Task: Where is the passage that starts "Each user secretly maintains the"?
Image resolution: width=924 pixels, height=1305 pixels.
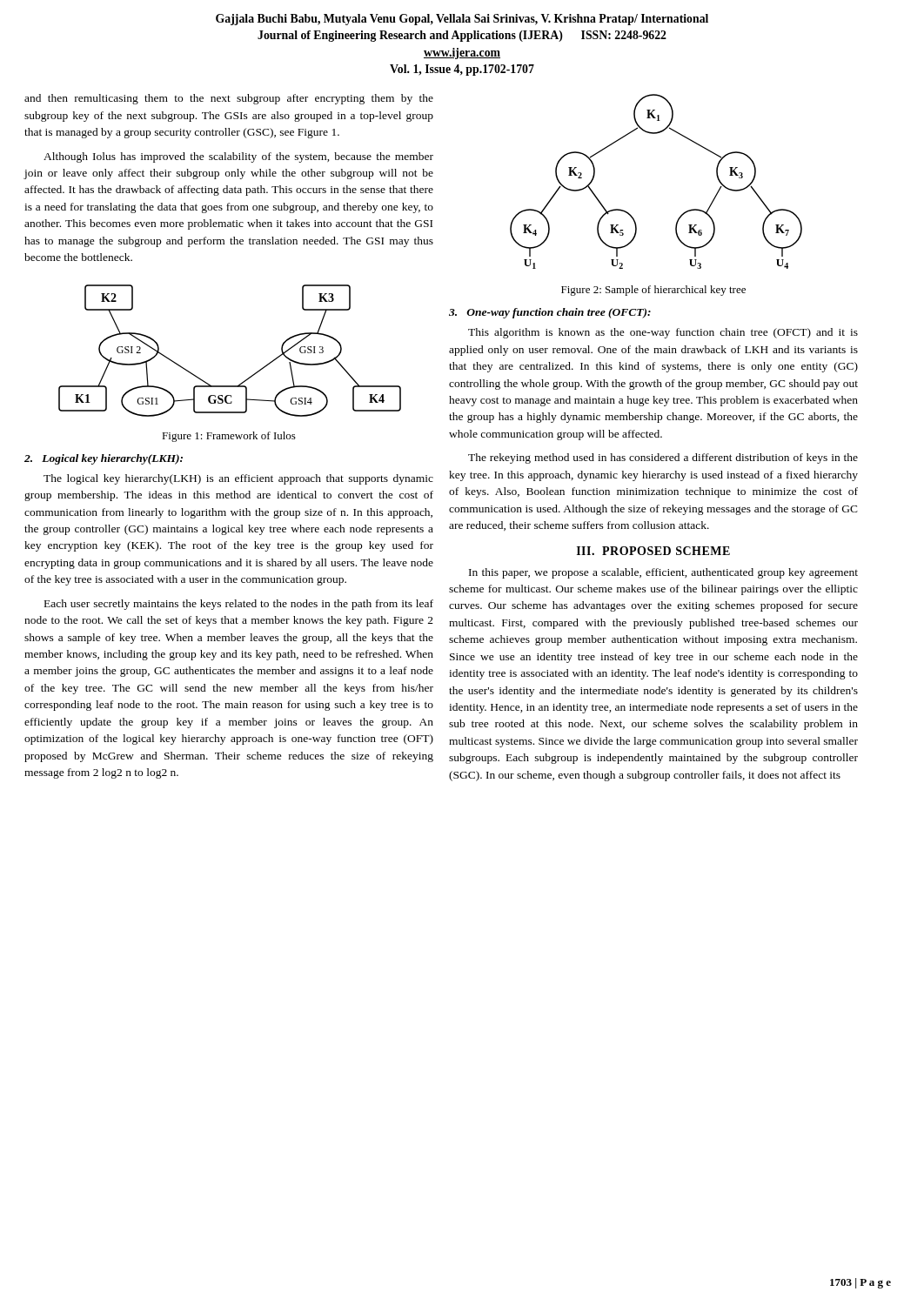Action: (x=229, y=688)
